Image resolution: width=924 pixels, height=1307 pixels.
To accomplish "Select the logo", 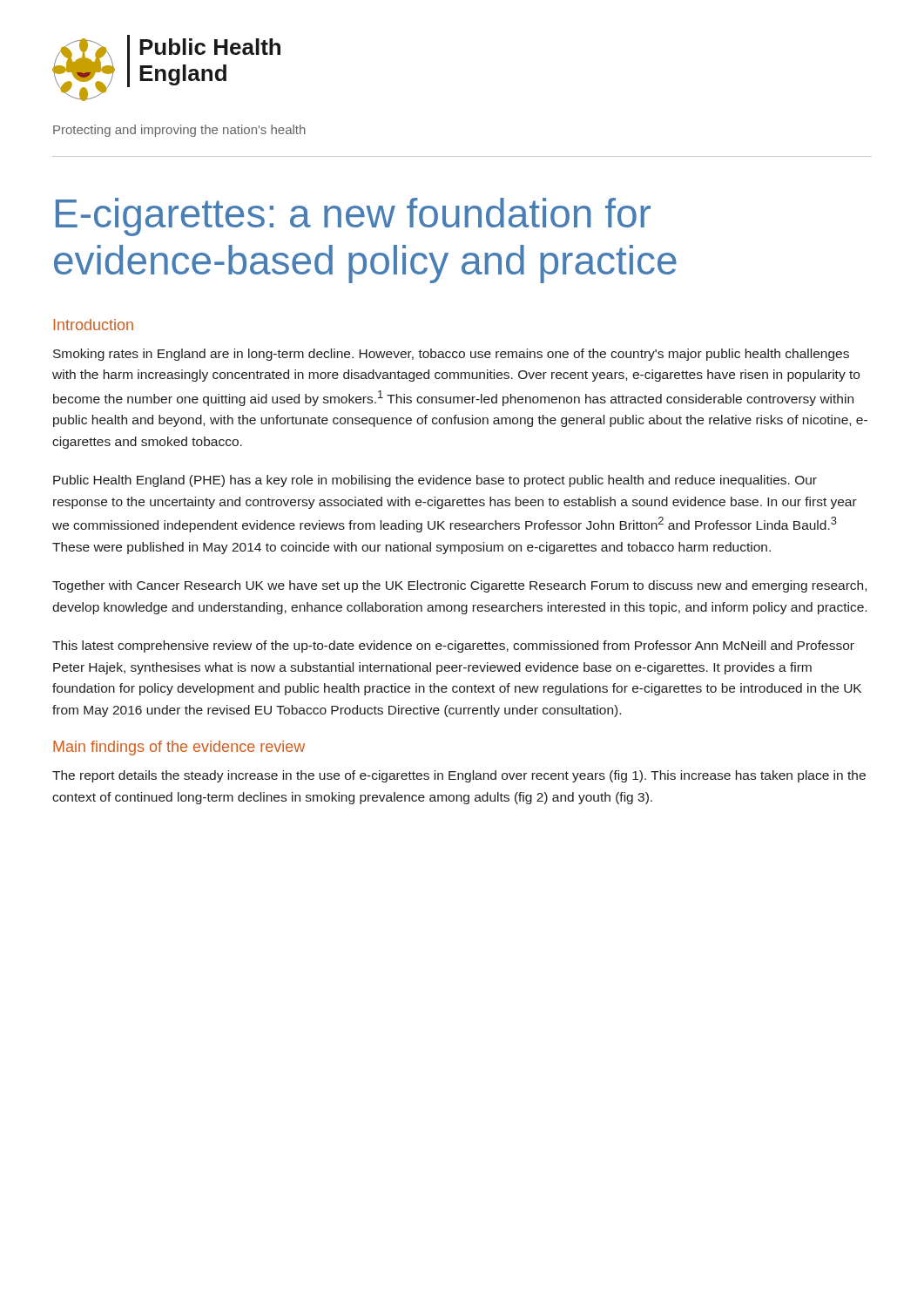I will [x=462, y=68].
